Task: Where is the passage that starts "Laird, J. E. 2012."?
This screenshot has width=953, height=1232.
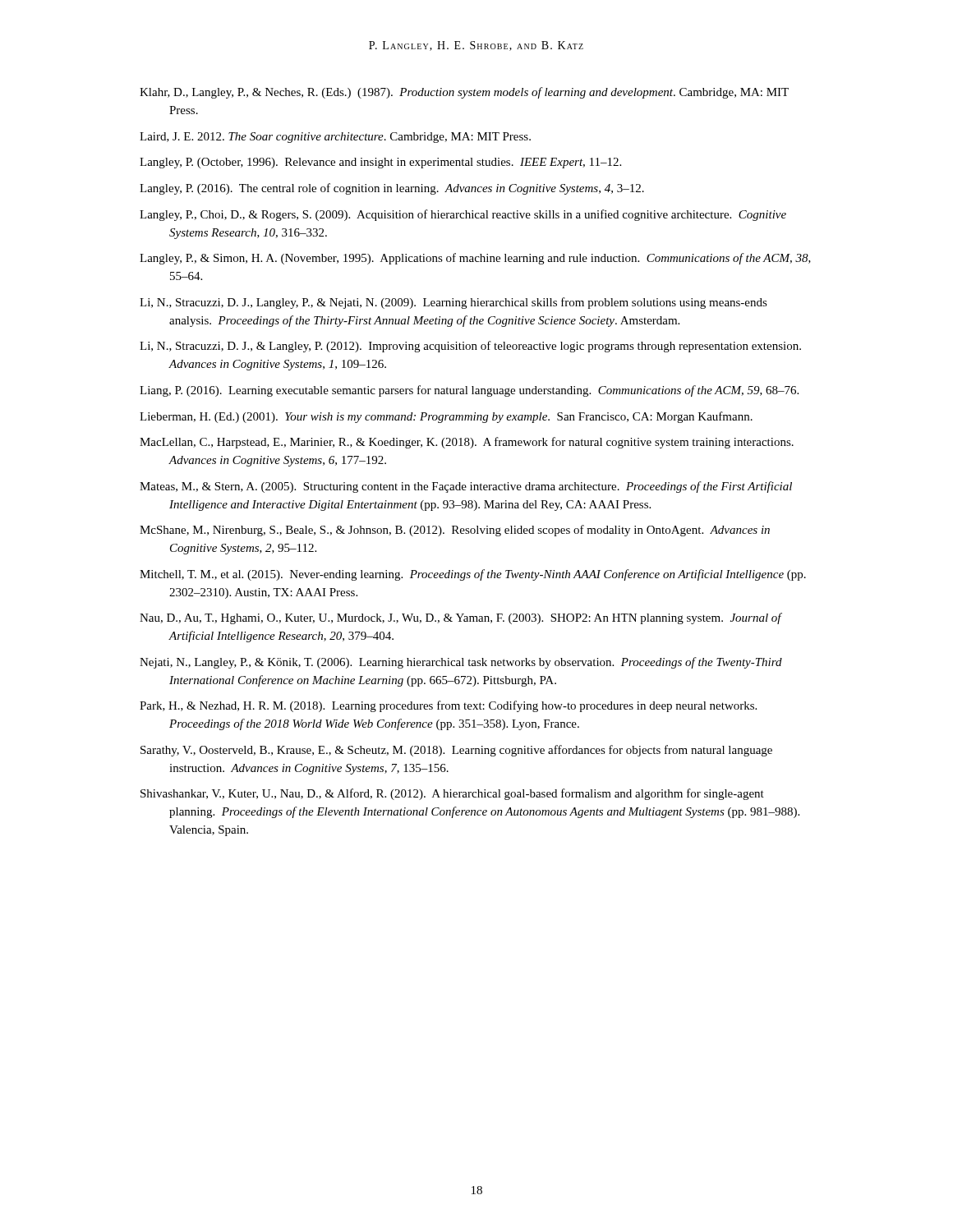Action: (x=336, y=136)
